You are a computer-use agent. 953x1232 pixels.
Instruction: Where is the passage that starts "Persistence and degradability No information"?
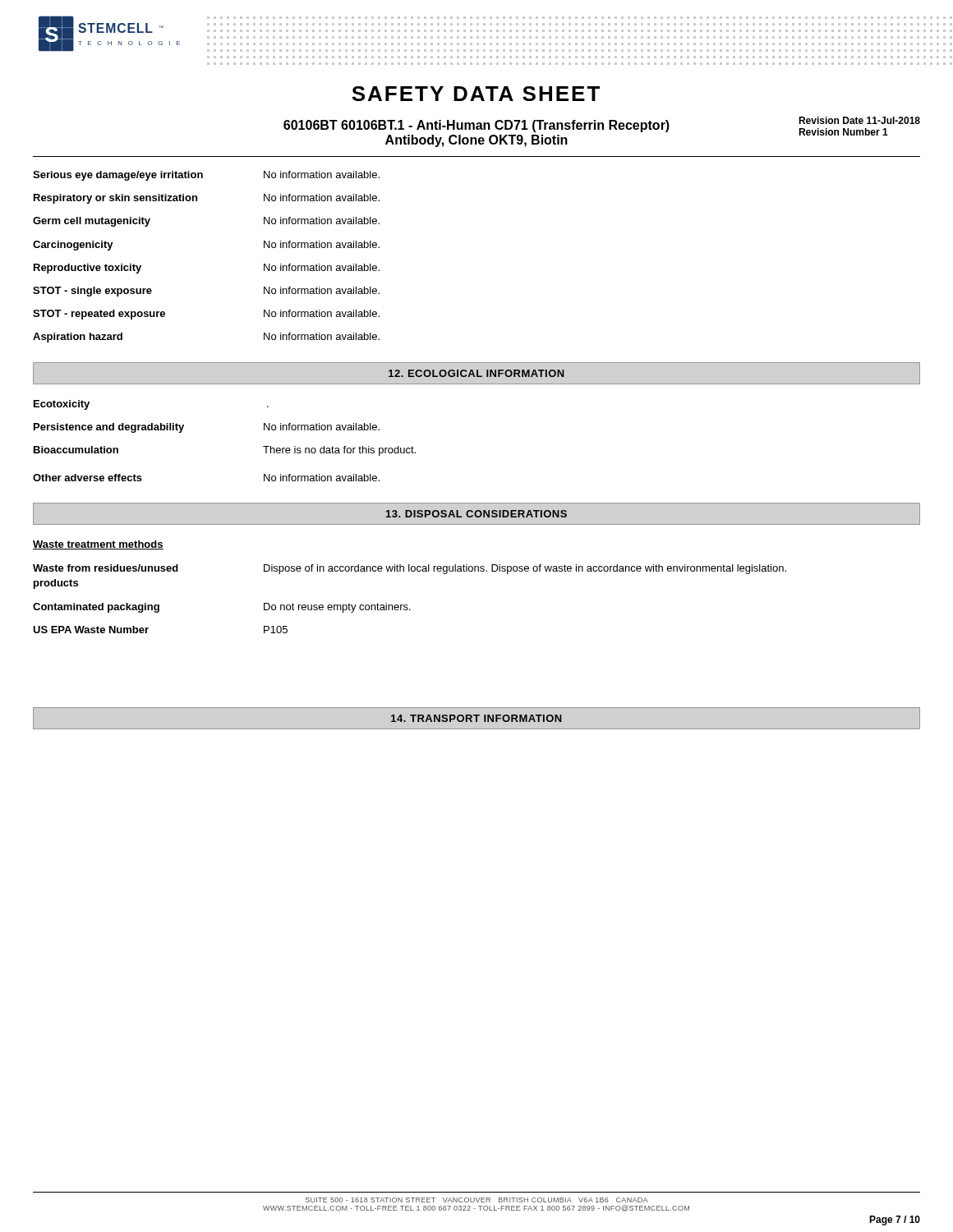(110, 428)
